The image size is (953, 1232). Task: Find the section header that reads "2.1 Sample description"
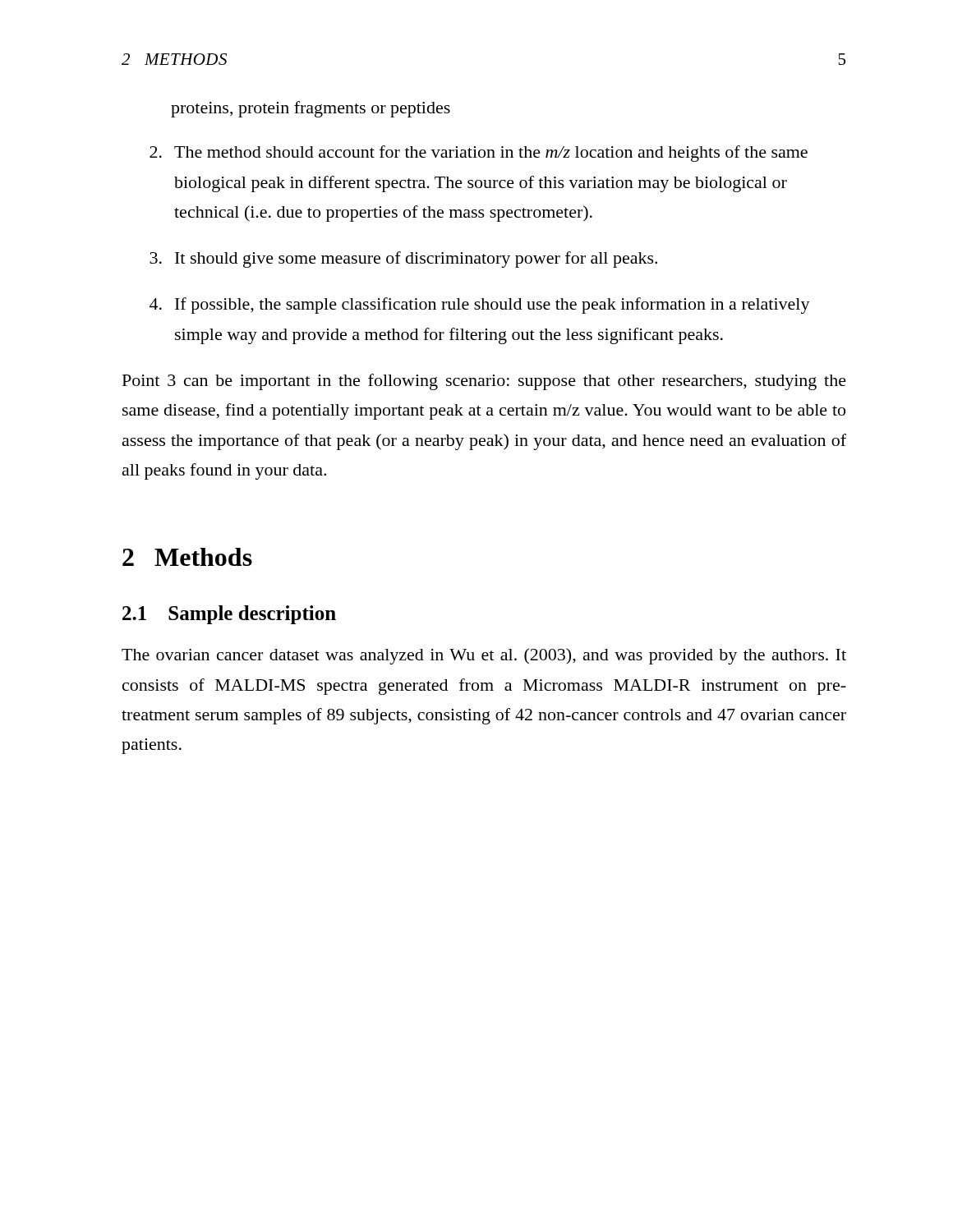[x=229, y=613]
